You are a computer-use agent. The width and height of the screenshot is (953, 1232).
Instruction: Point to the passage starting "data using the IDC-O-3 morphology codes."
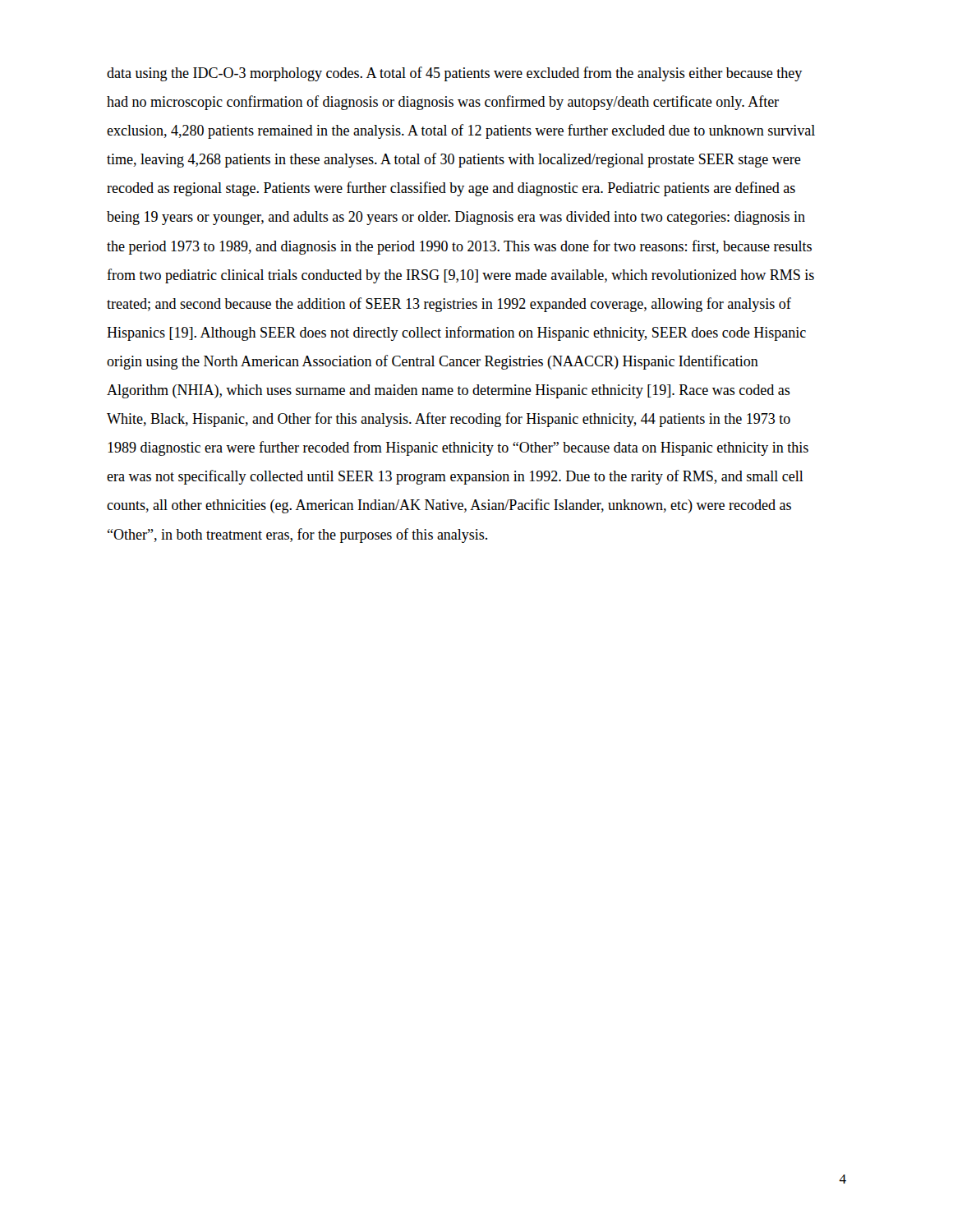click(461, 304)
